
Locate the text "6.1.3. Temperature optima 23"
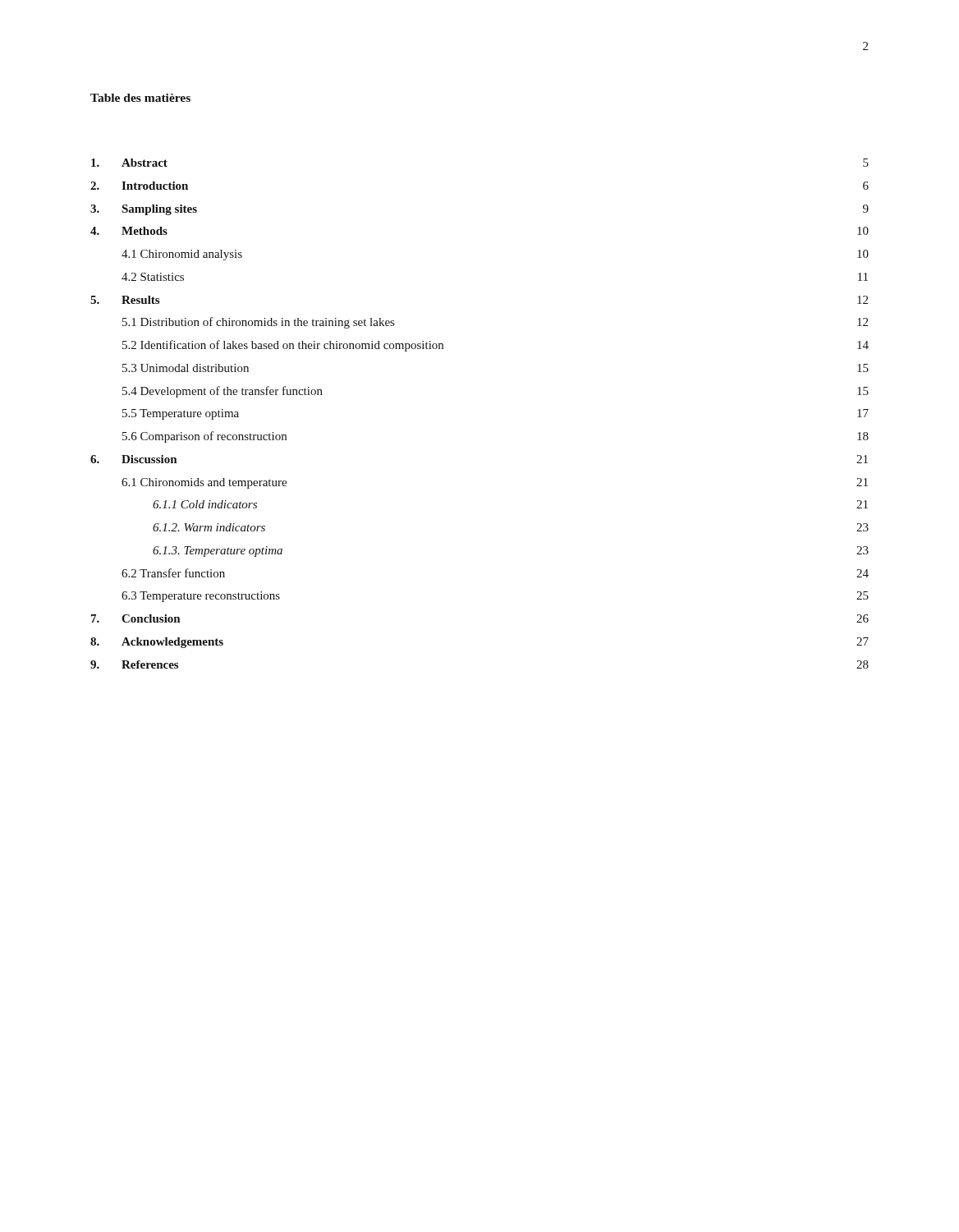[217, 552]
